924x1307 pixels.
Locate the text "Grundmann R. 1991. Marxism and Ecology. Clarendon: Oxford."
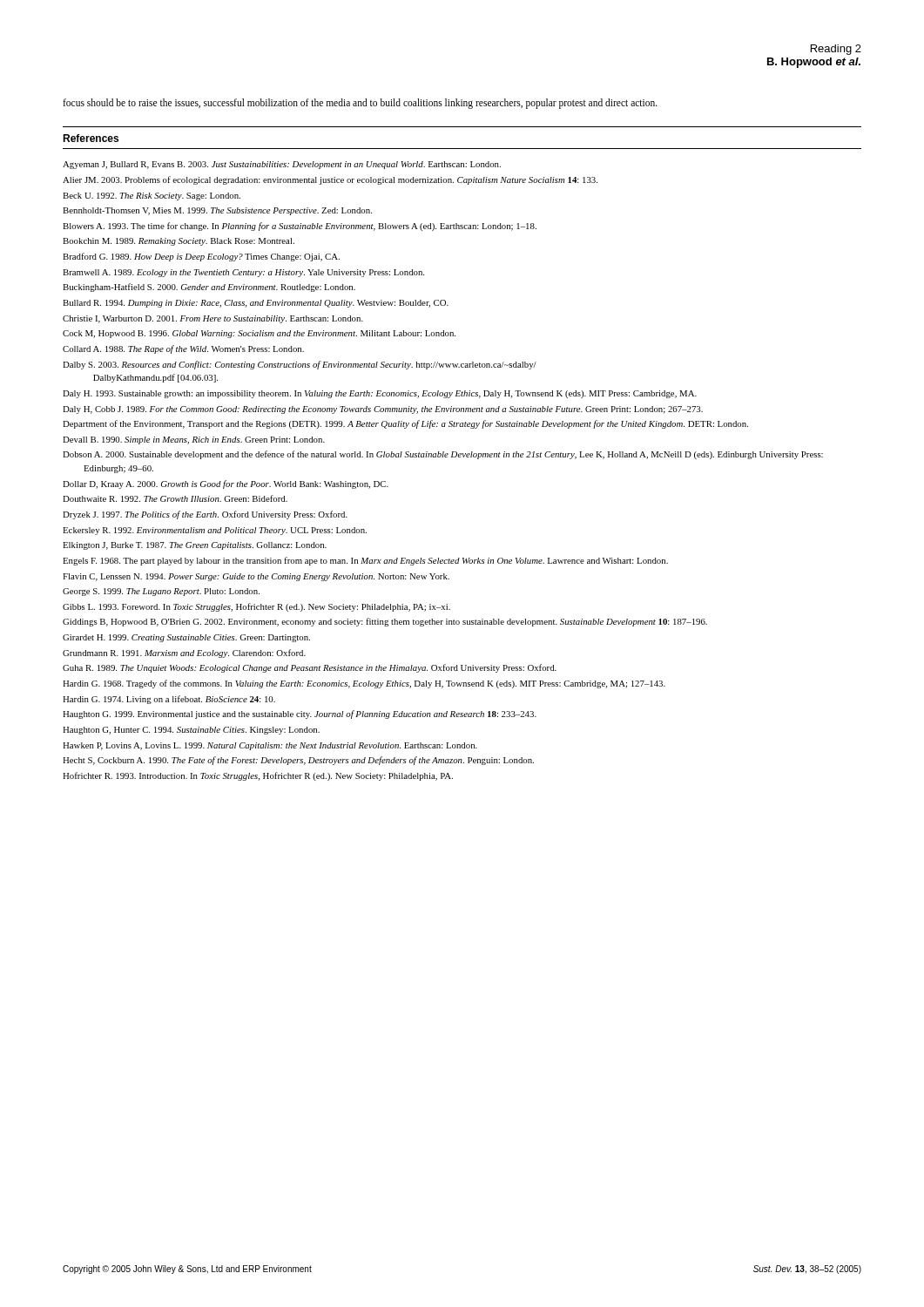coord(184,652)
